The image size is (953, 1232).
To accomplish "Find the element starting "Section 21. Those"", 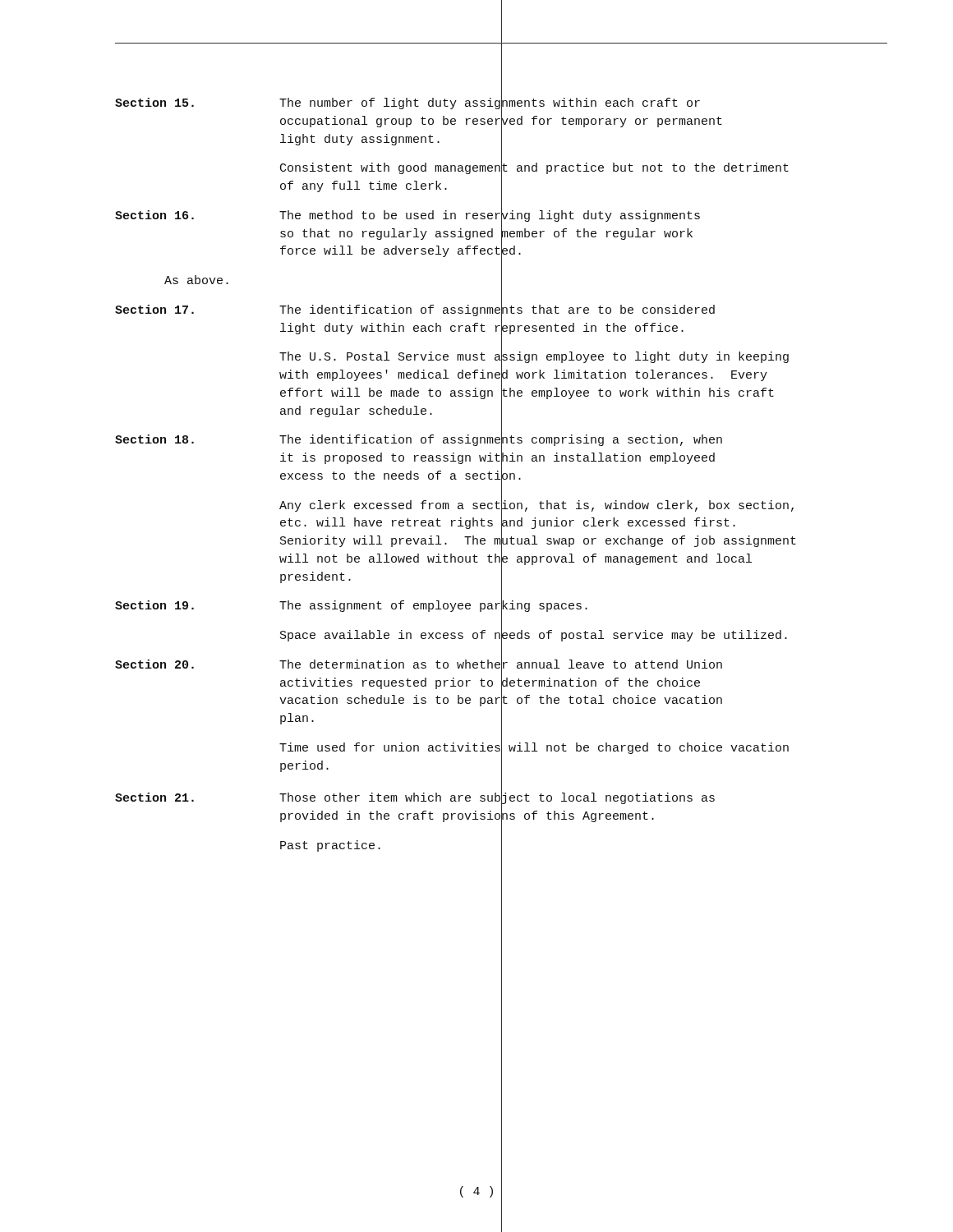I will click(493, 808).
